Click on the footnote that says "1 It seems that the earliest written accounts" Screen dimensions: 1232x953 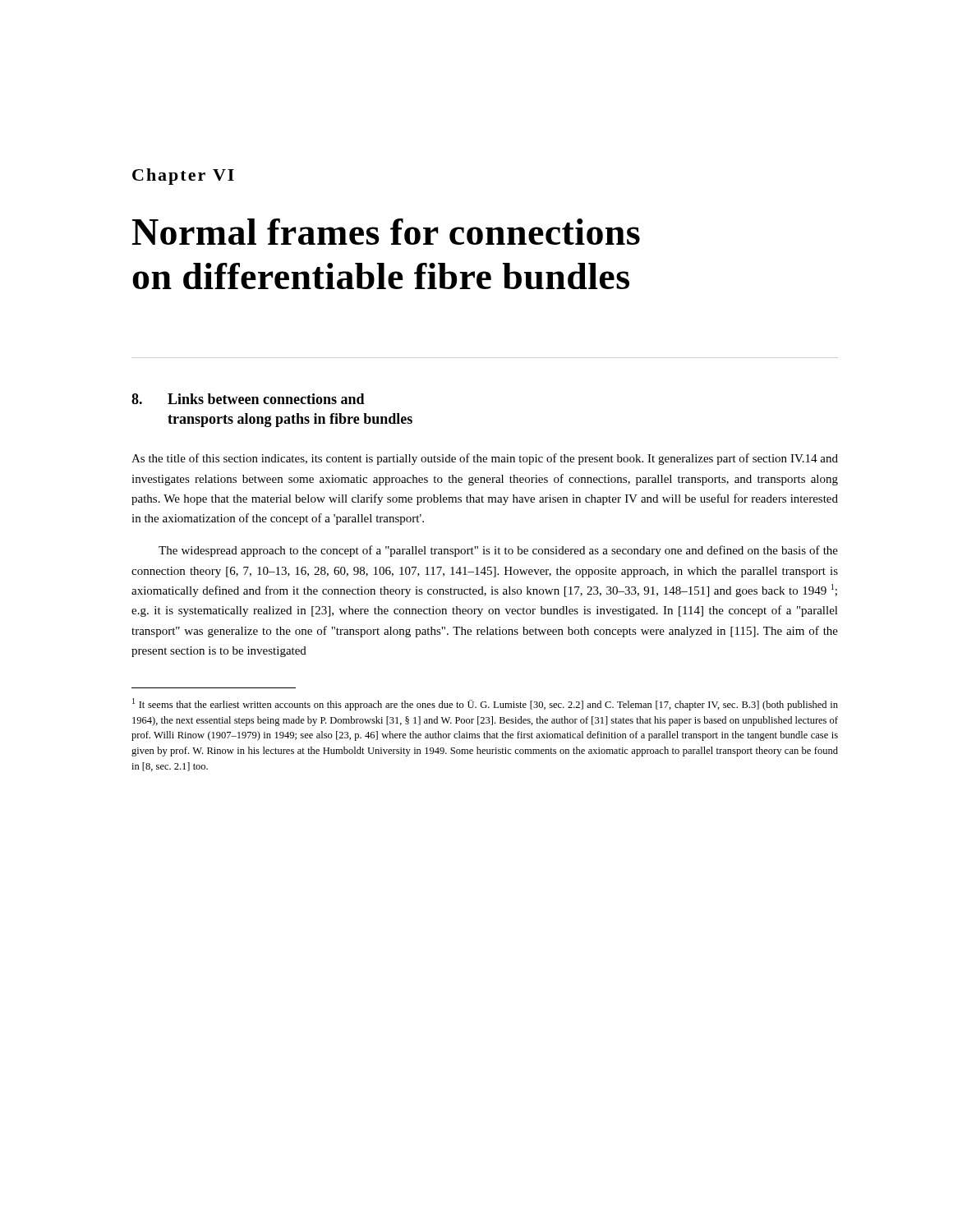(x=485, y=734)
